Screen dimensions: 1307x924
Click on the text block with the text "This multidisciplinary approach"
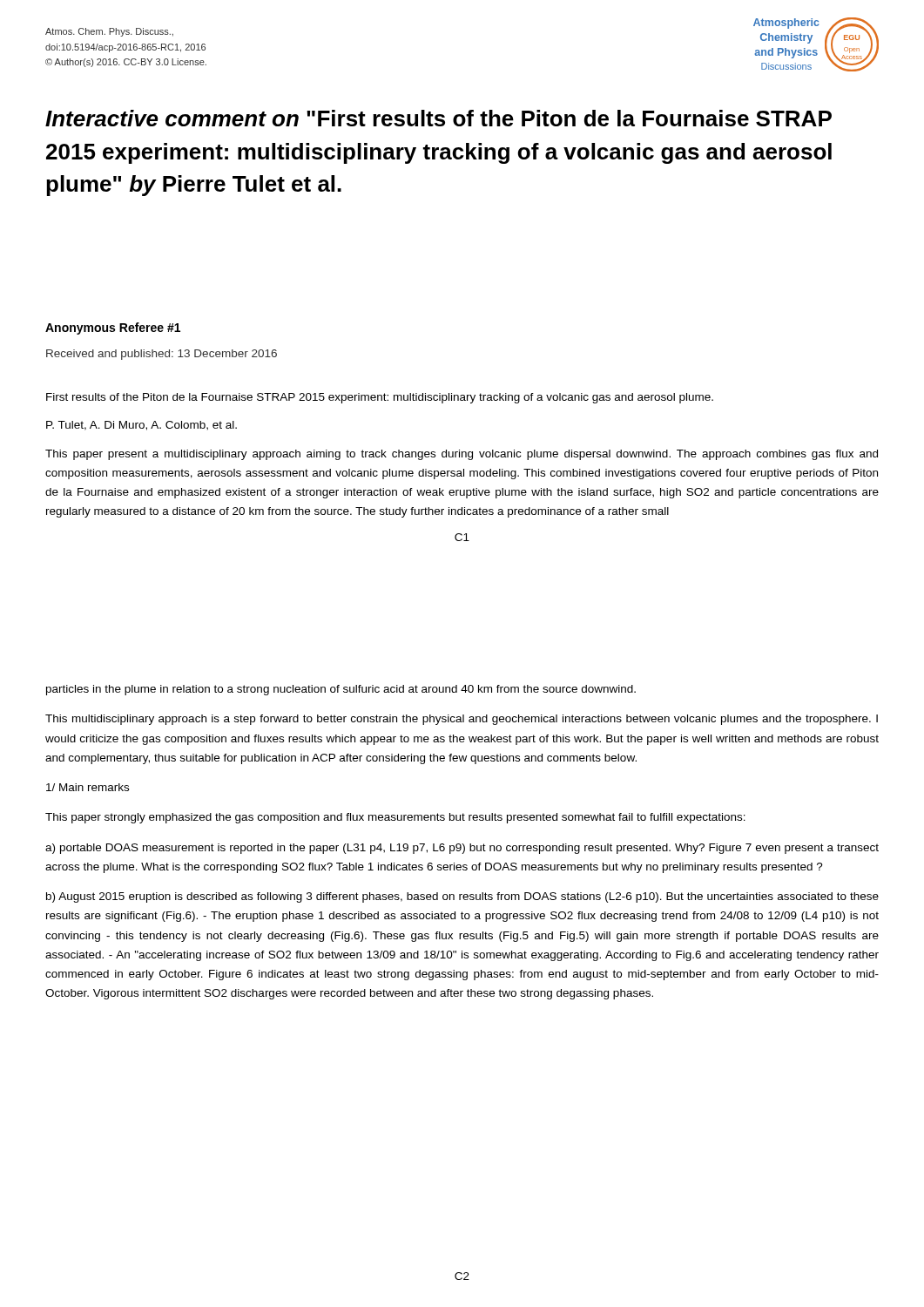[462, 738]
